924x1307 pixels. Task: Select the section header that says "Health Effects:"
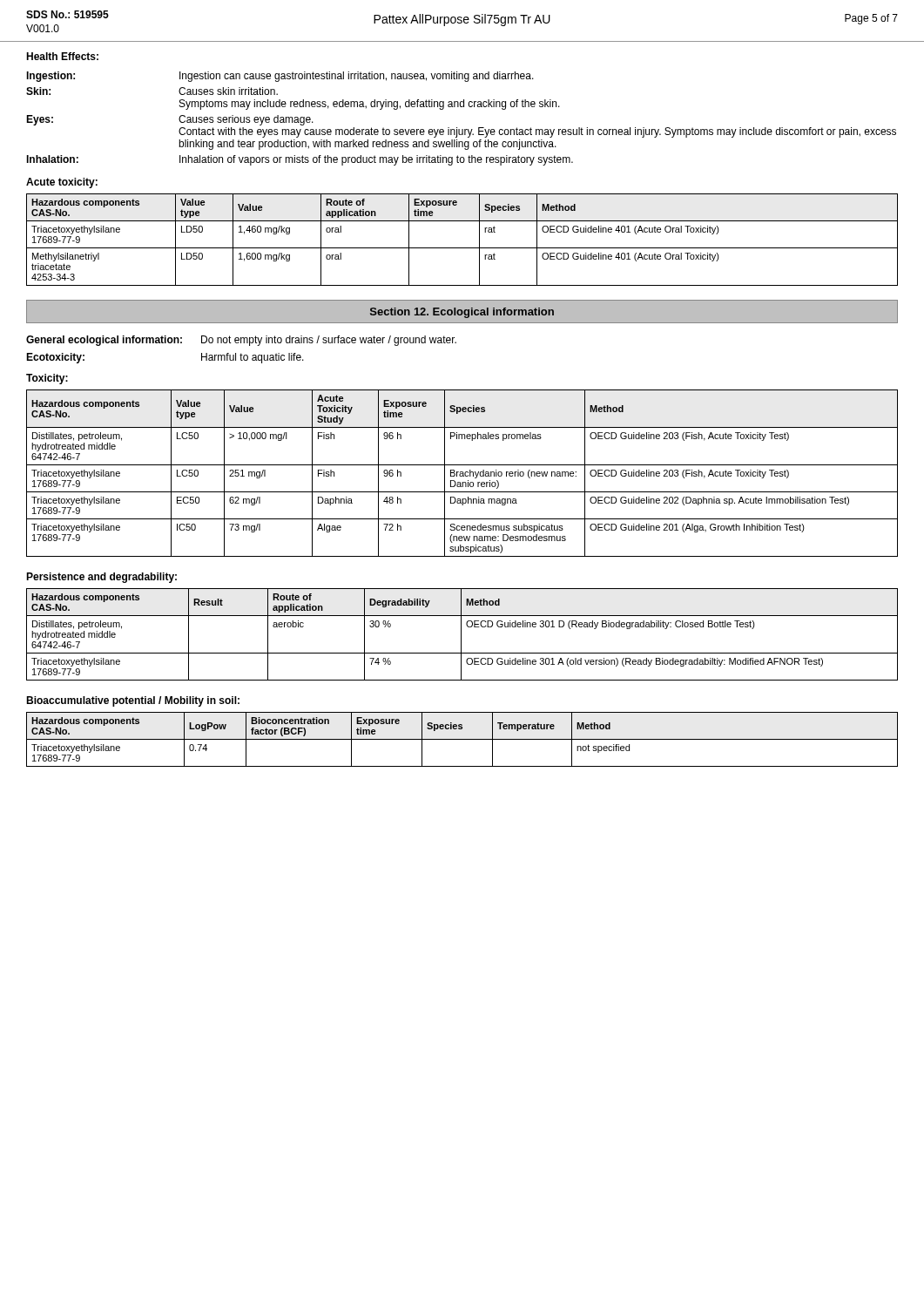[63, 57]
